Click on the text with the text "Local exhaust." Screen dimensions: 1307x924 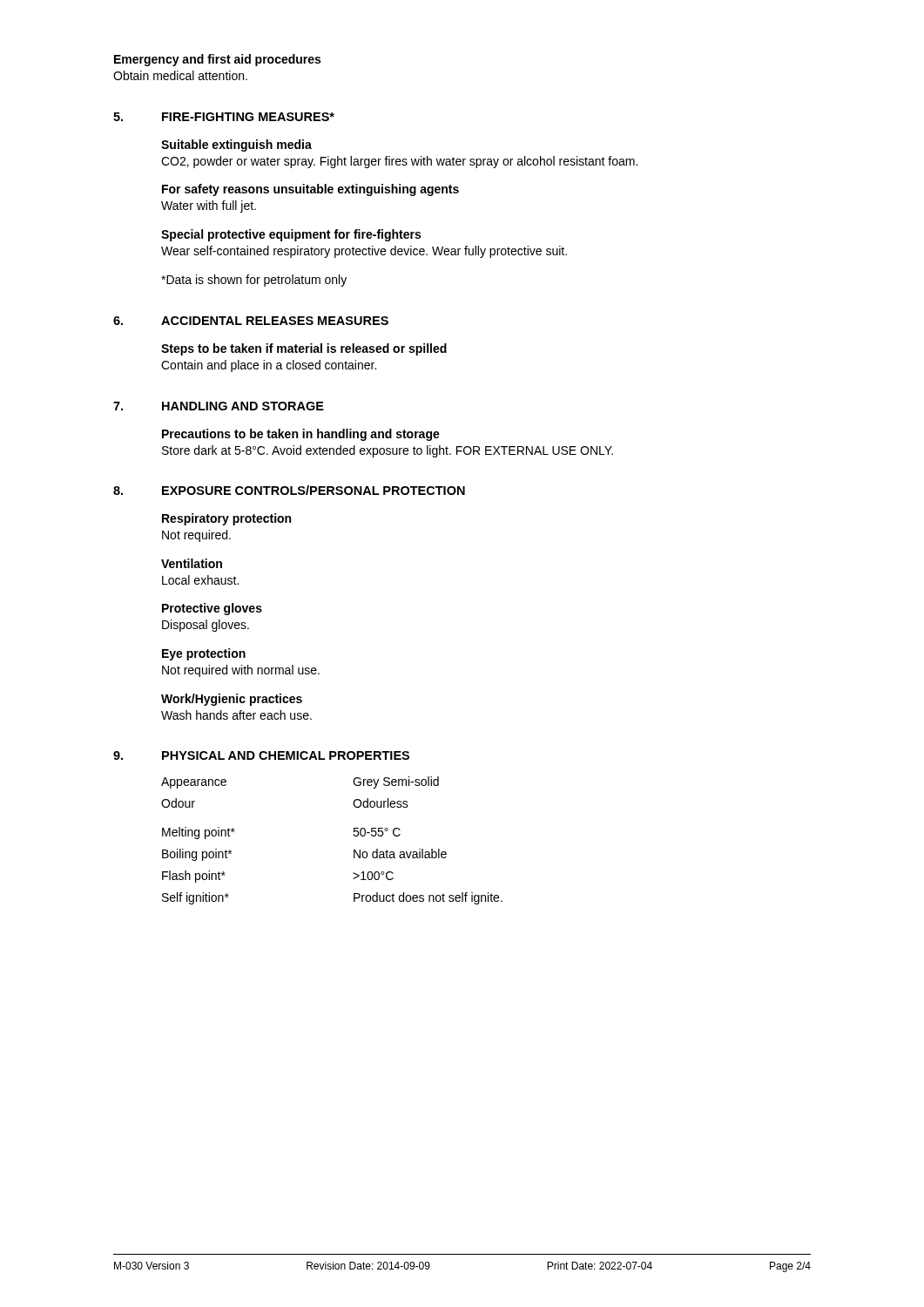click(200, 580)
